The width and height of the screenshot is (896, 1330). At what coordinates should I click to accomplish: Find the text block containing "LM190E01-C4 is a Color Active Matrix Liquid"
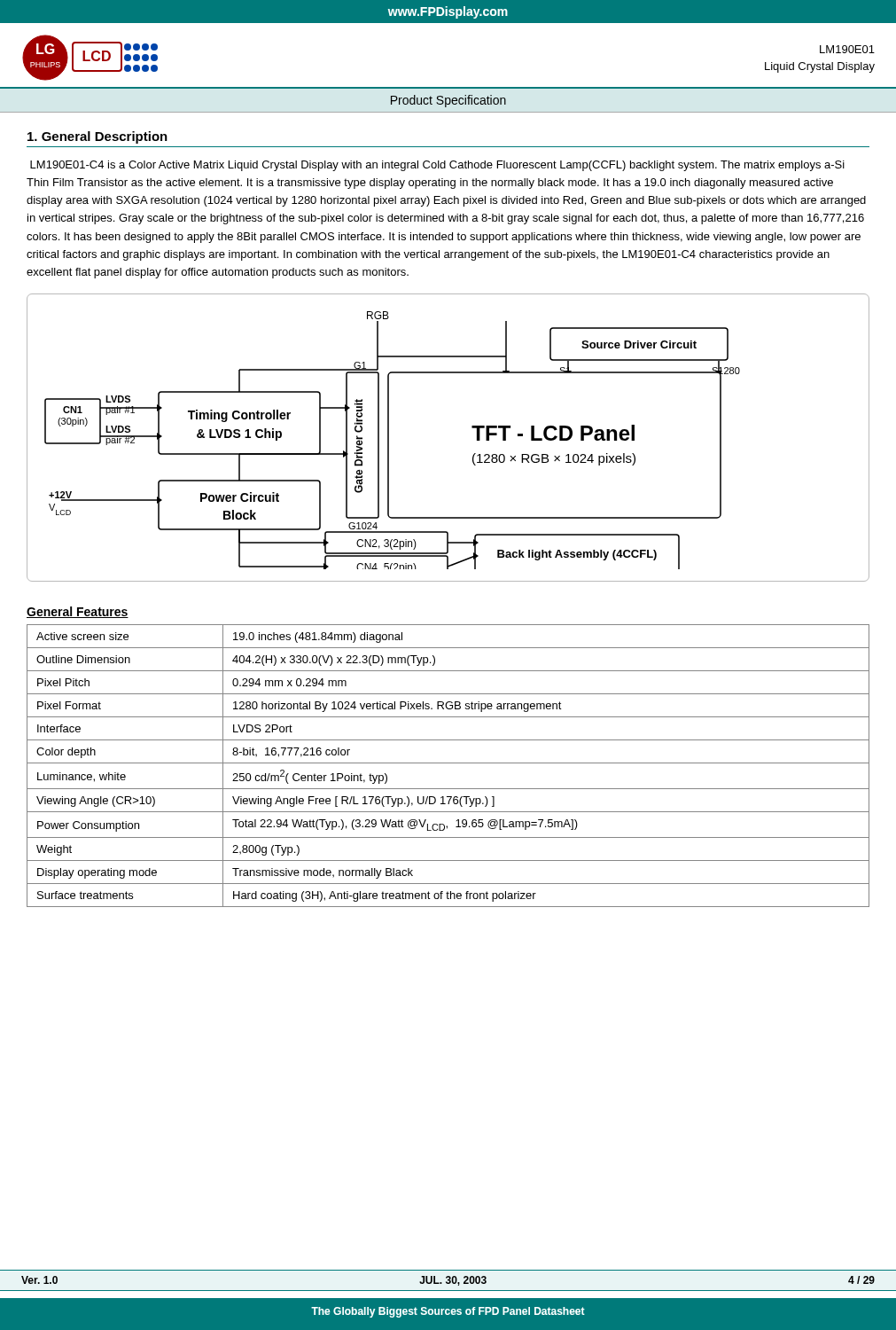click(446, 218)
